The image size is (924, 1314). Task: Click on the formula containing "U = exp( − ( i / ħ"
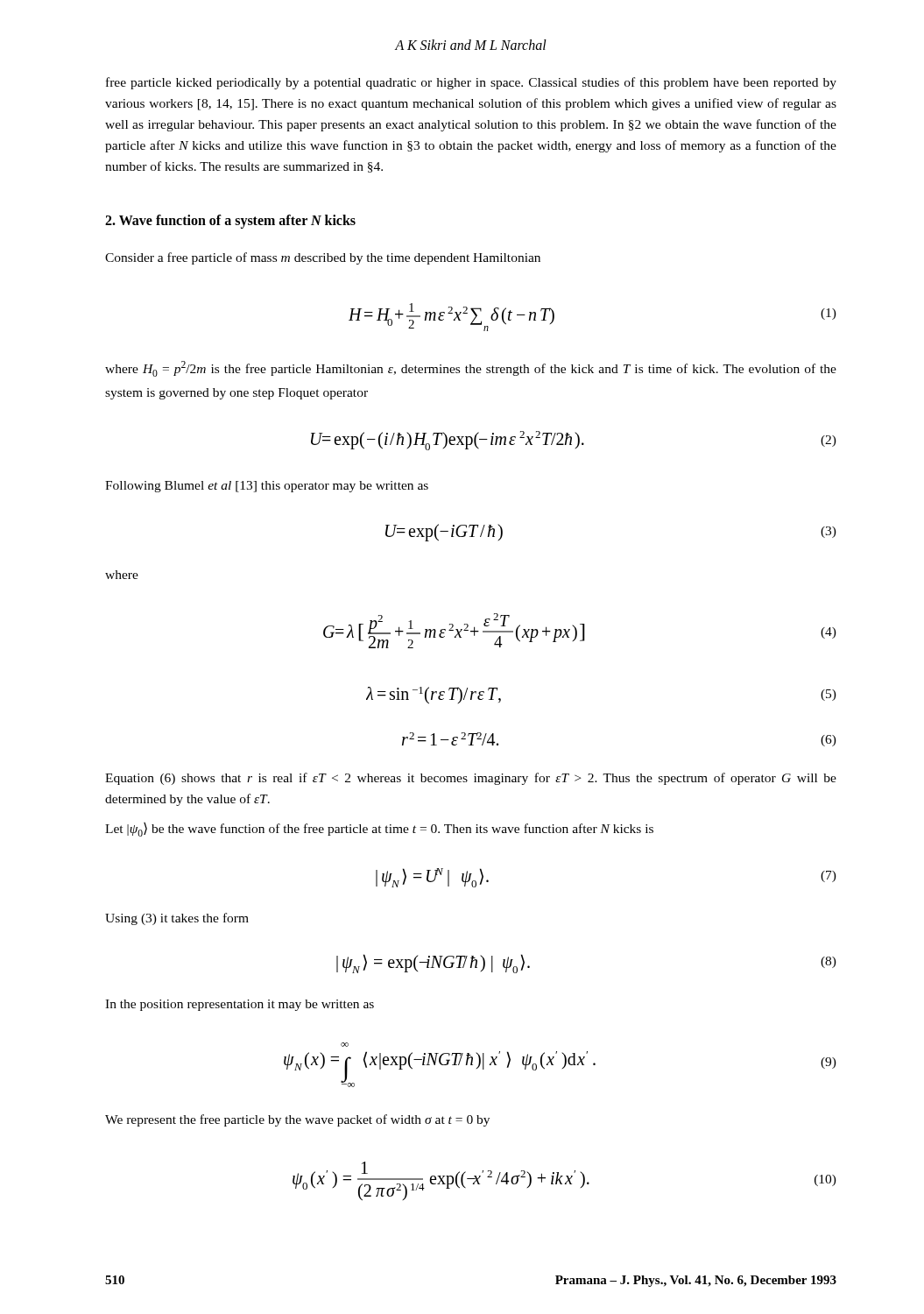coord(471,439)
